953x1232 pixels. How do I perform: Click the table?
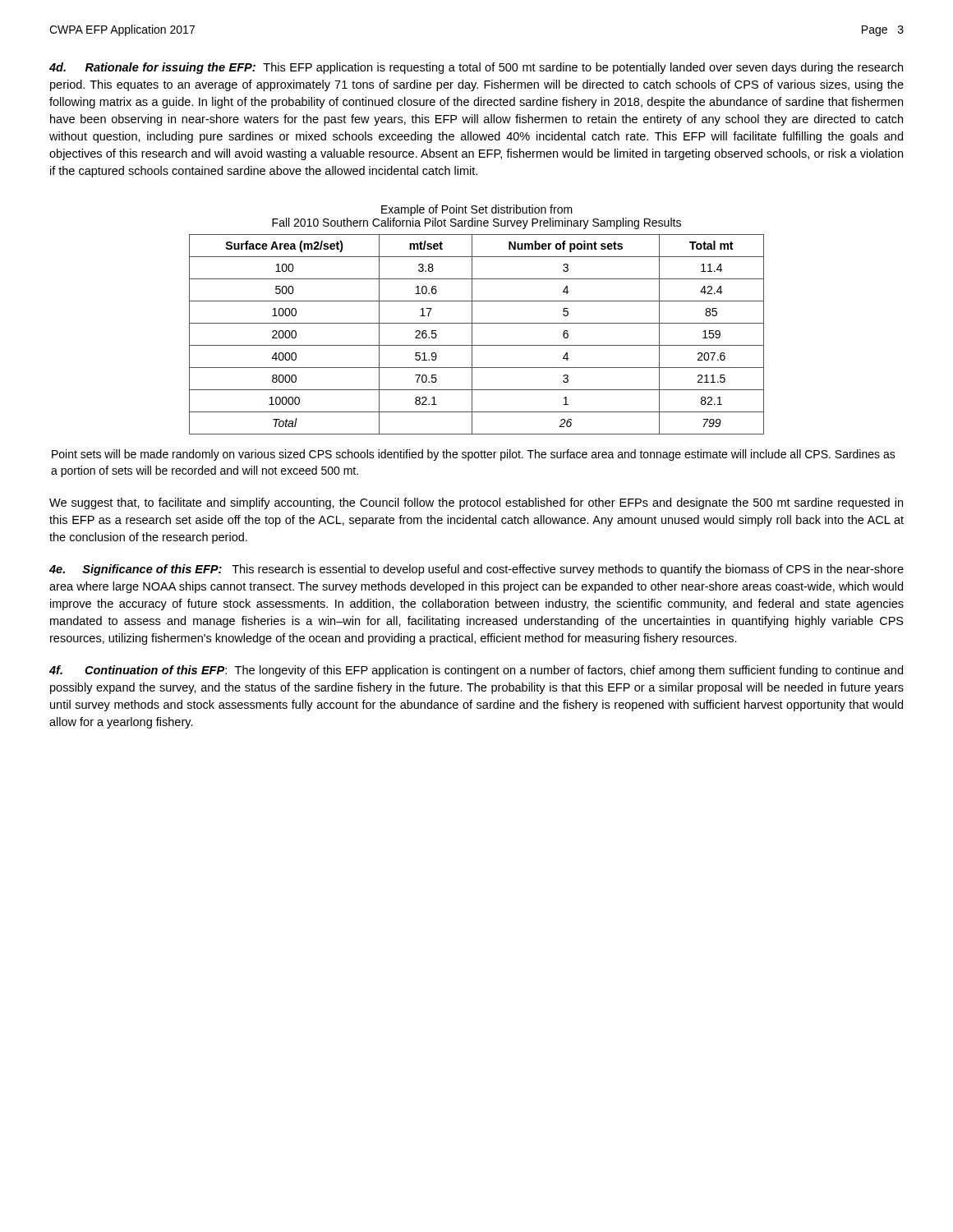(476, 334)
